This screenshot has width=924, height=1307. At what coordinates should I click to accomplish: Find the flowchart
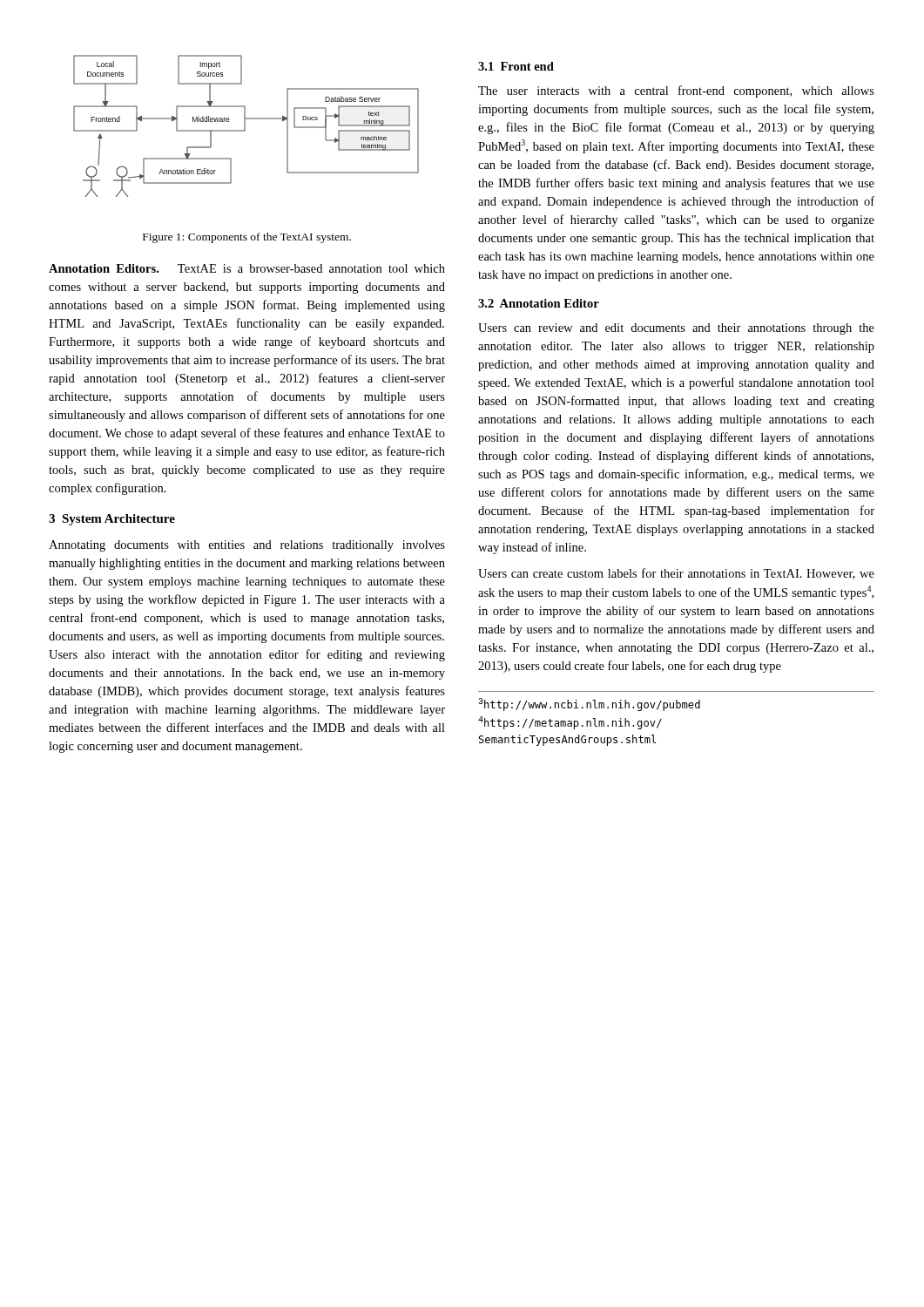click(x=247, y=128)
